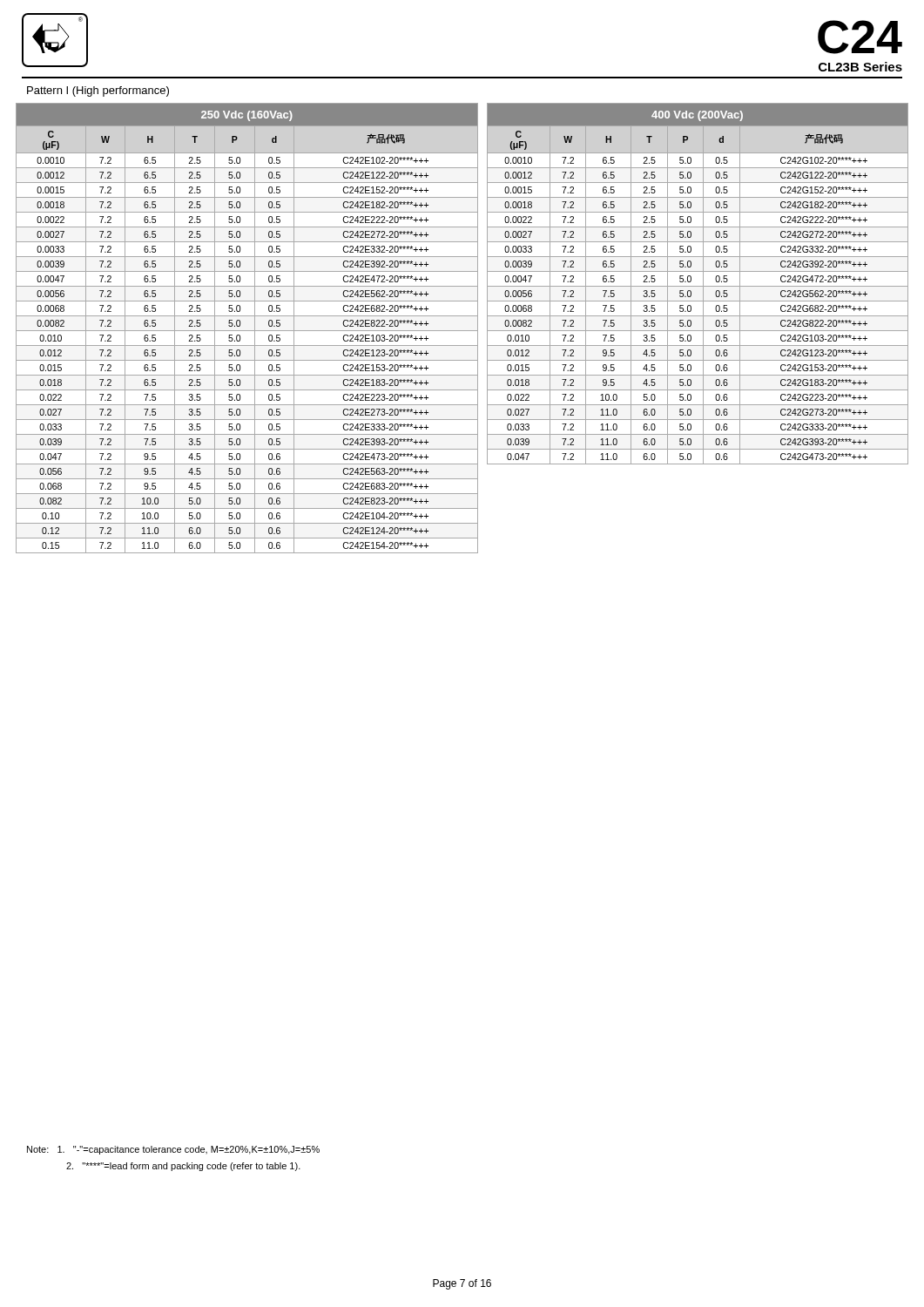Select the section header containing "Pattern I (High performance)"

[x=98, y=90]
